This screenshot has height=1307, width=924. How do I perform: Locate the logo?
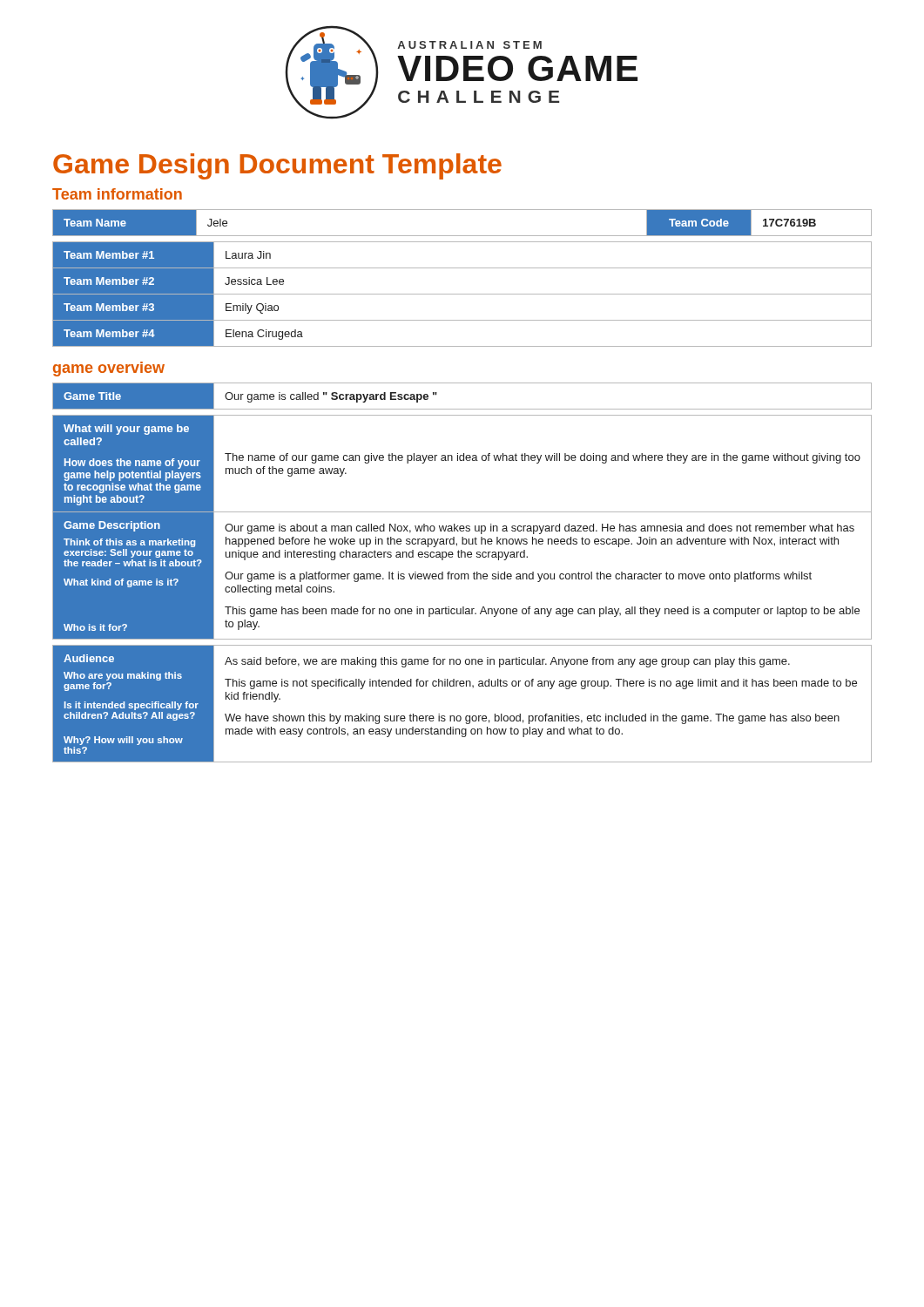point(462,65)
